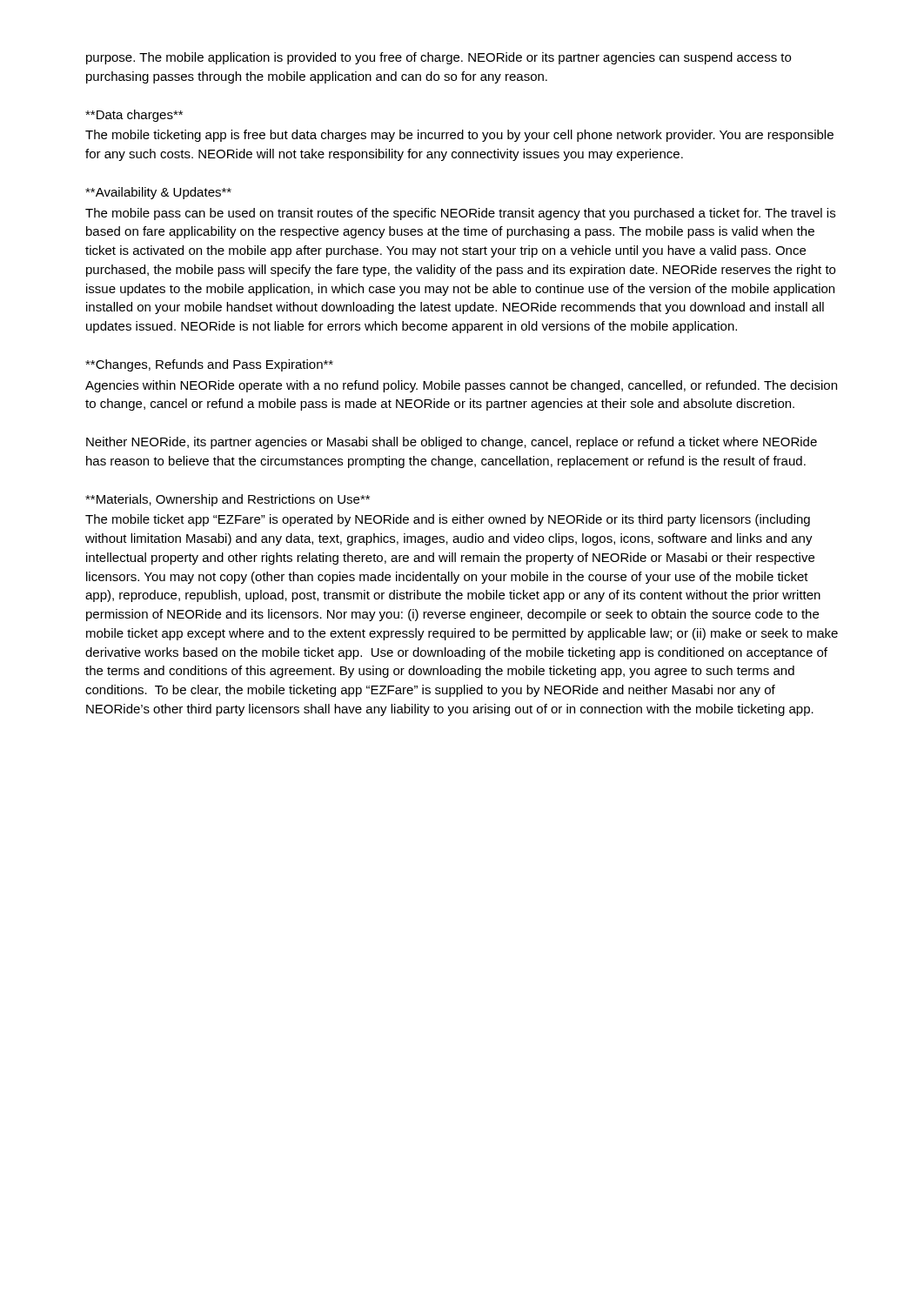Find the section header that says "**Materials, Ownership and Restrictions on Use**"
Viewport: 924px width, 1305px height.
click(x=228, y=499)
